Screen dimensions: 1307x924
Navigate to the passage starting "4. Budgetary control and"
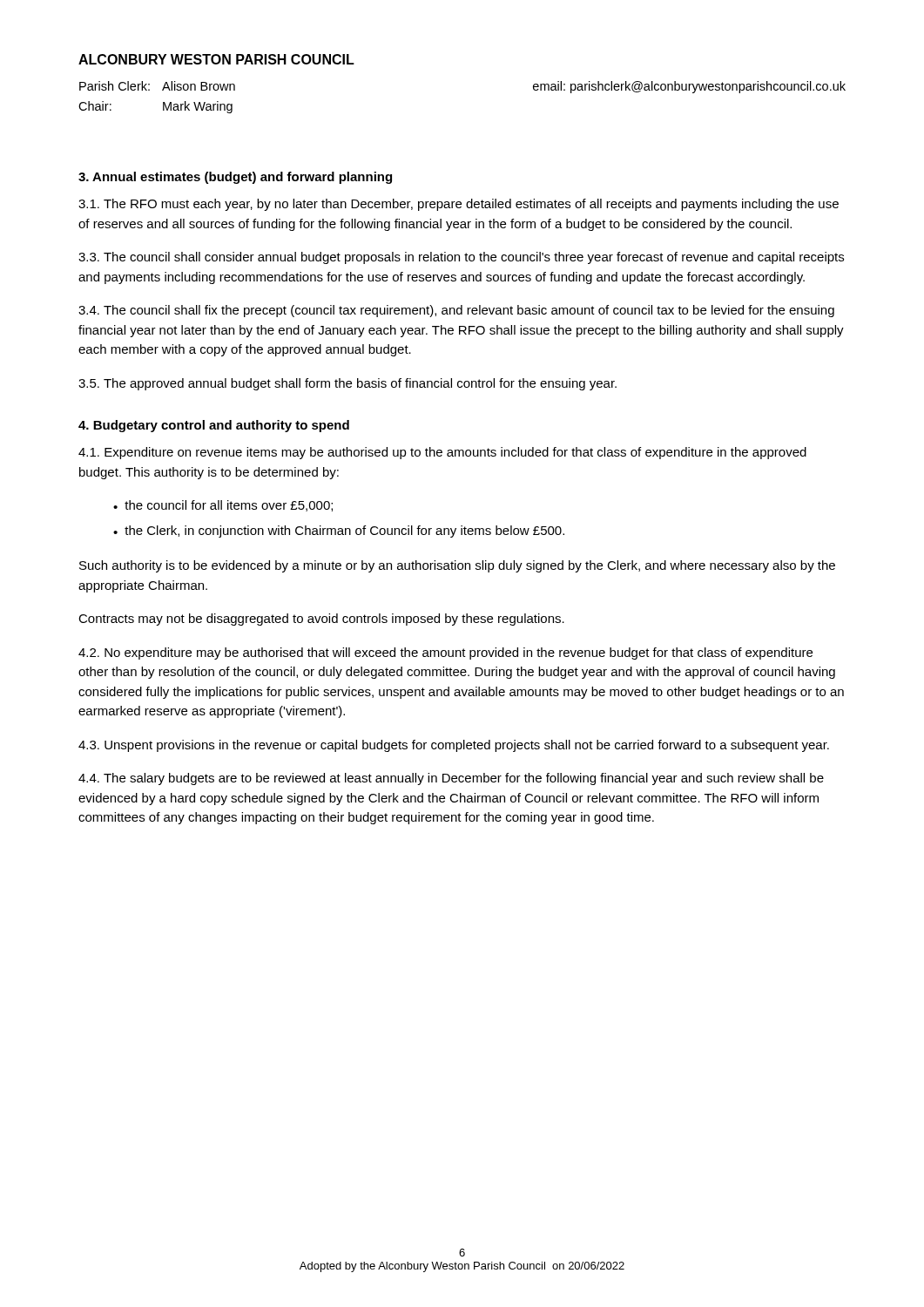214,425
